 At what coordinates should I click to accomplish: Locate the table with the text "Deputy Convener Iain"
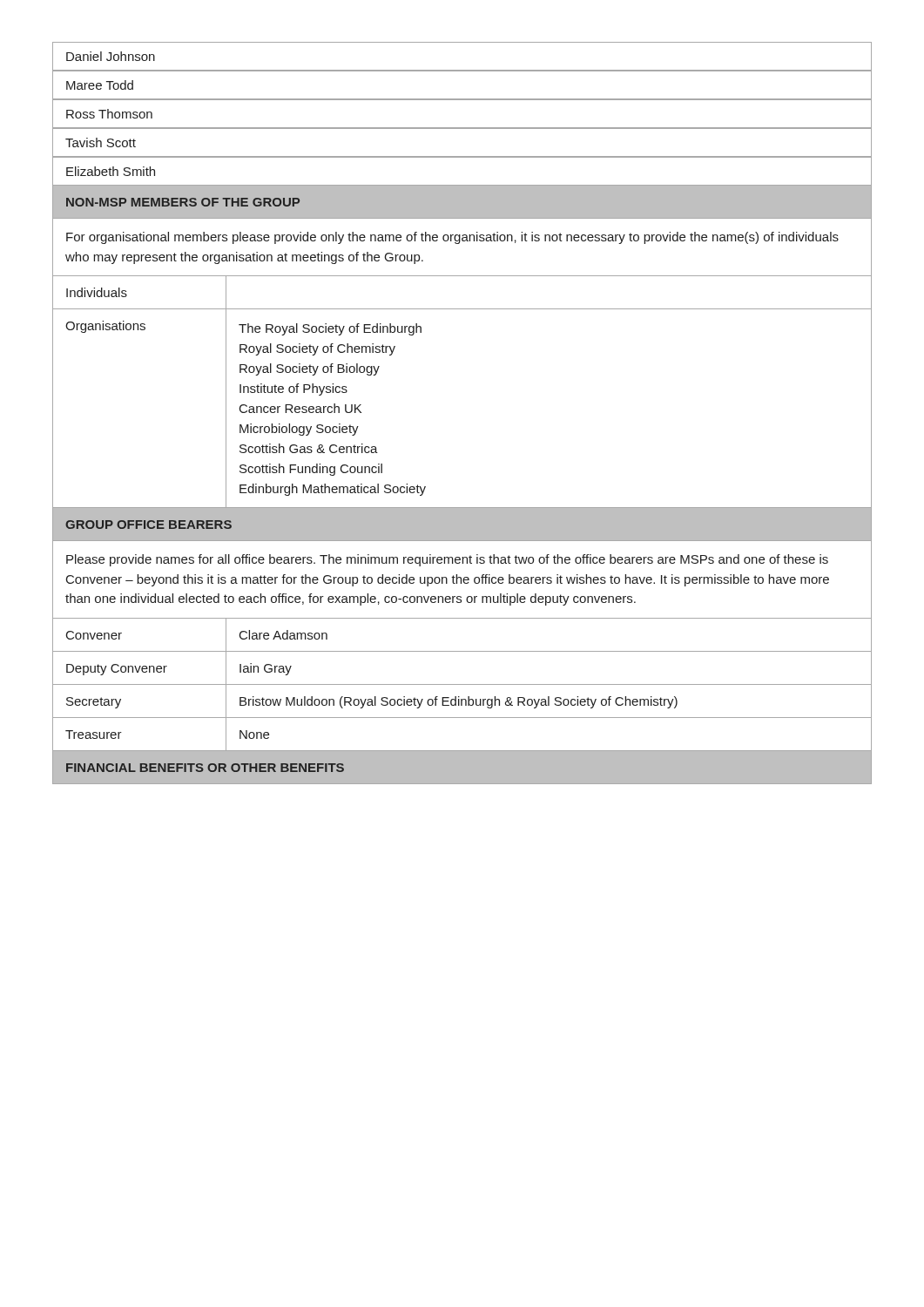coord(462,667)
